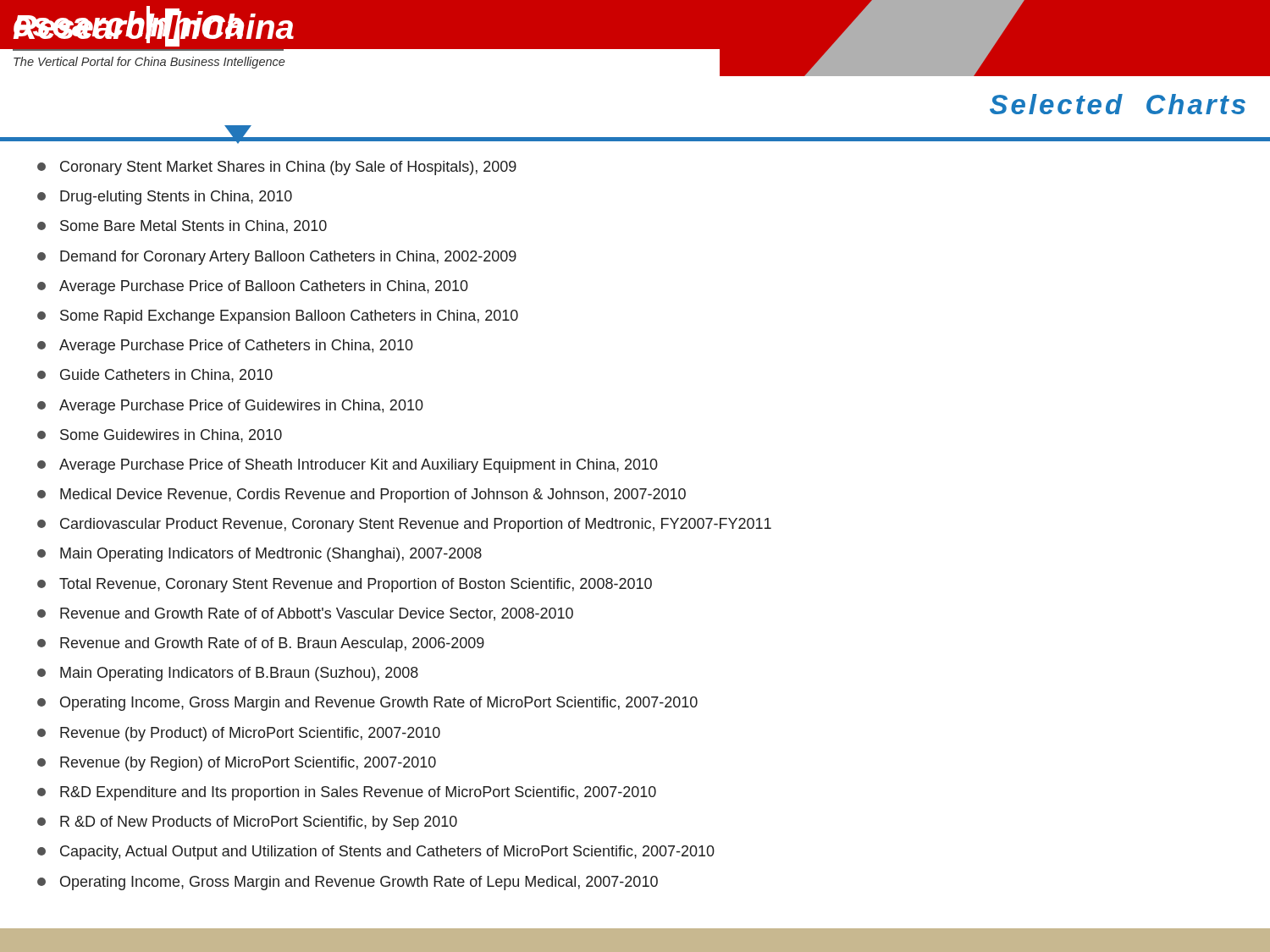Select the block starting "Demand for Coronary Artery Balloon Catheters in"

(x=288, y=256)
